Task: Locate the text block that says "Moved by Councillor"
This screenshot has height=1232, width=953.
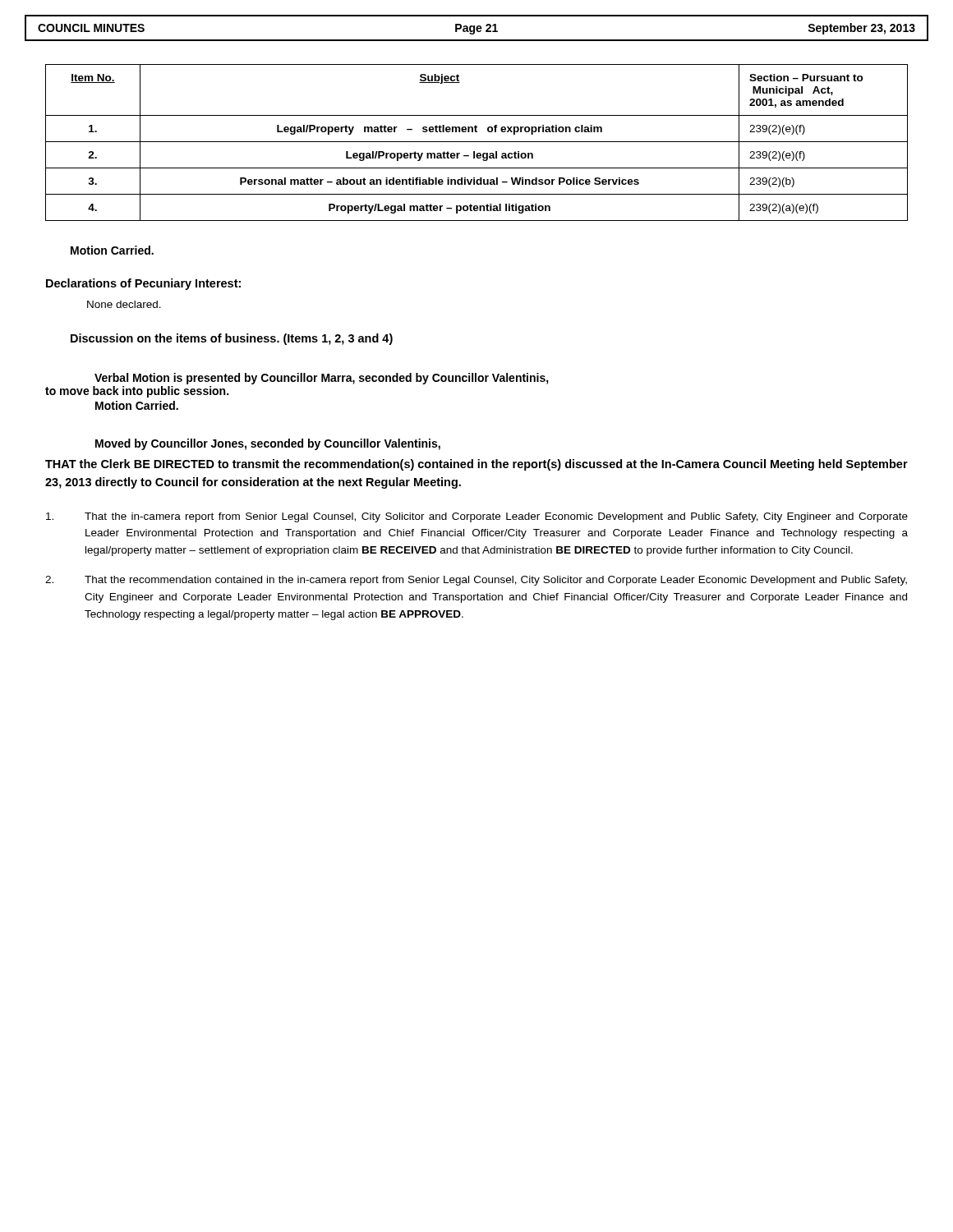Action: pyautogui.click(x=476, y=464)
